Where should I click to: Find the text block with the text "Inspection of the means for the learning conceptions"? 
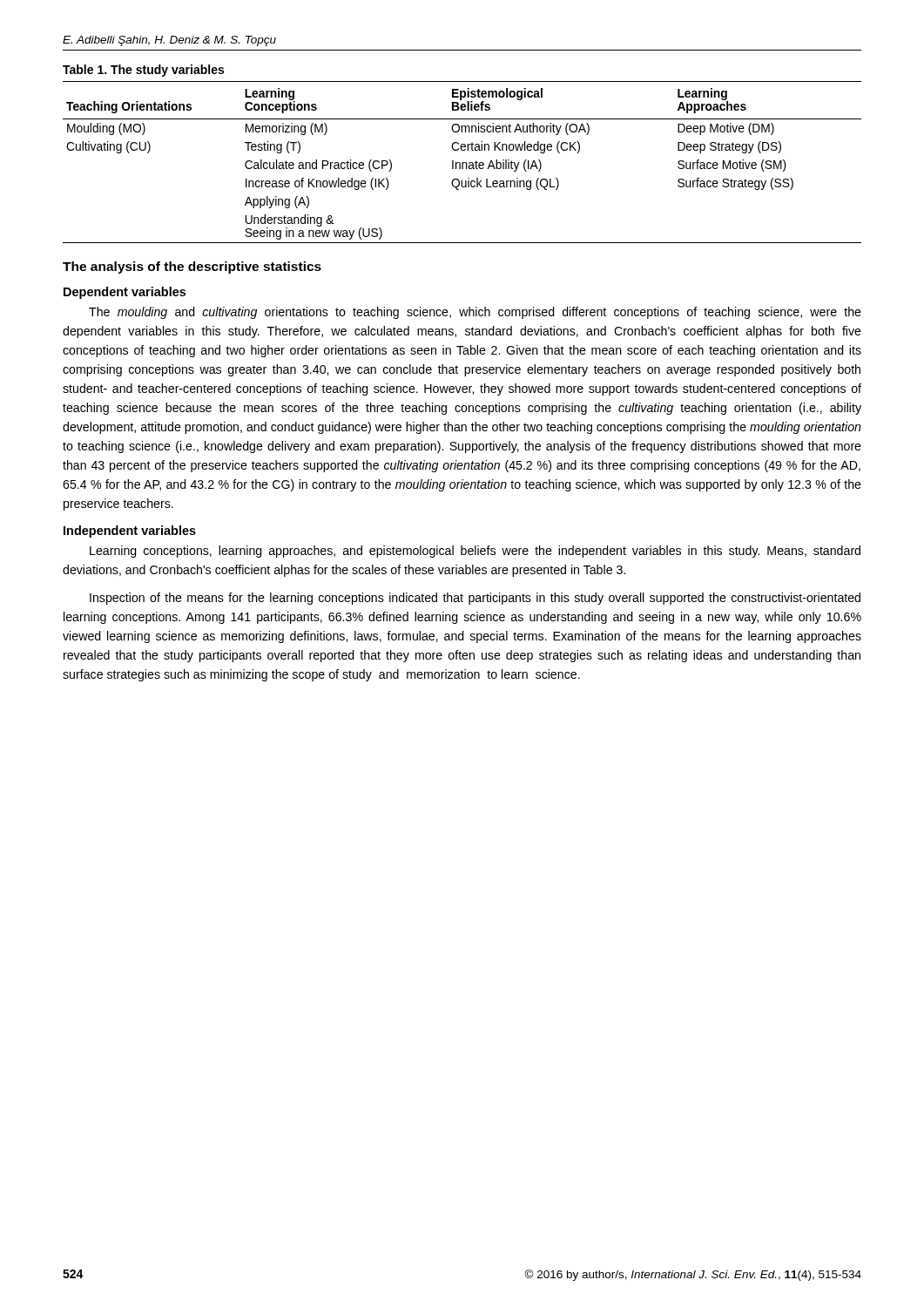[x=462, y=636]
